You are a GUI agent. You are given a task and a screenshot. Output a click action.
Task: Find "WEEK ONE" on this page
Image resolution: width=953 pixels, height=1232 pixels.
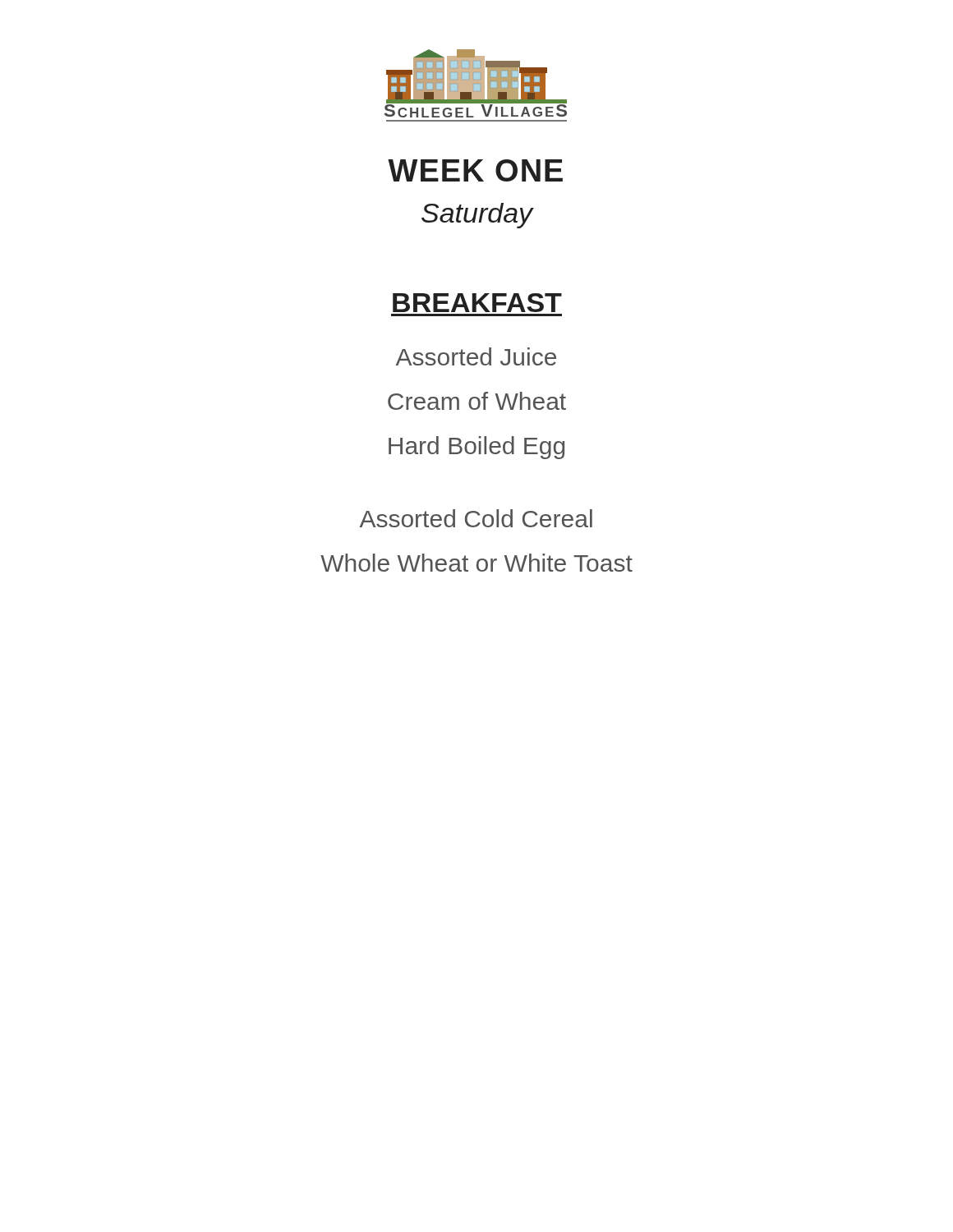476,171
